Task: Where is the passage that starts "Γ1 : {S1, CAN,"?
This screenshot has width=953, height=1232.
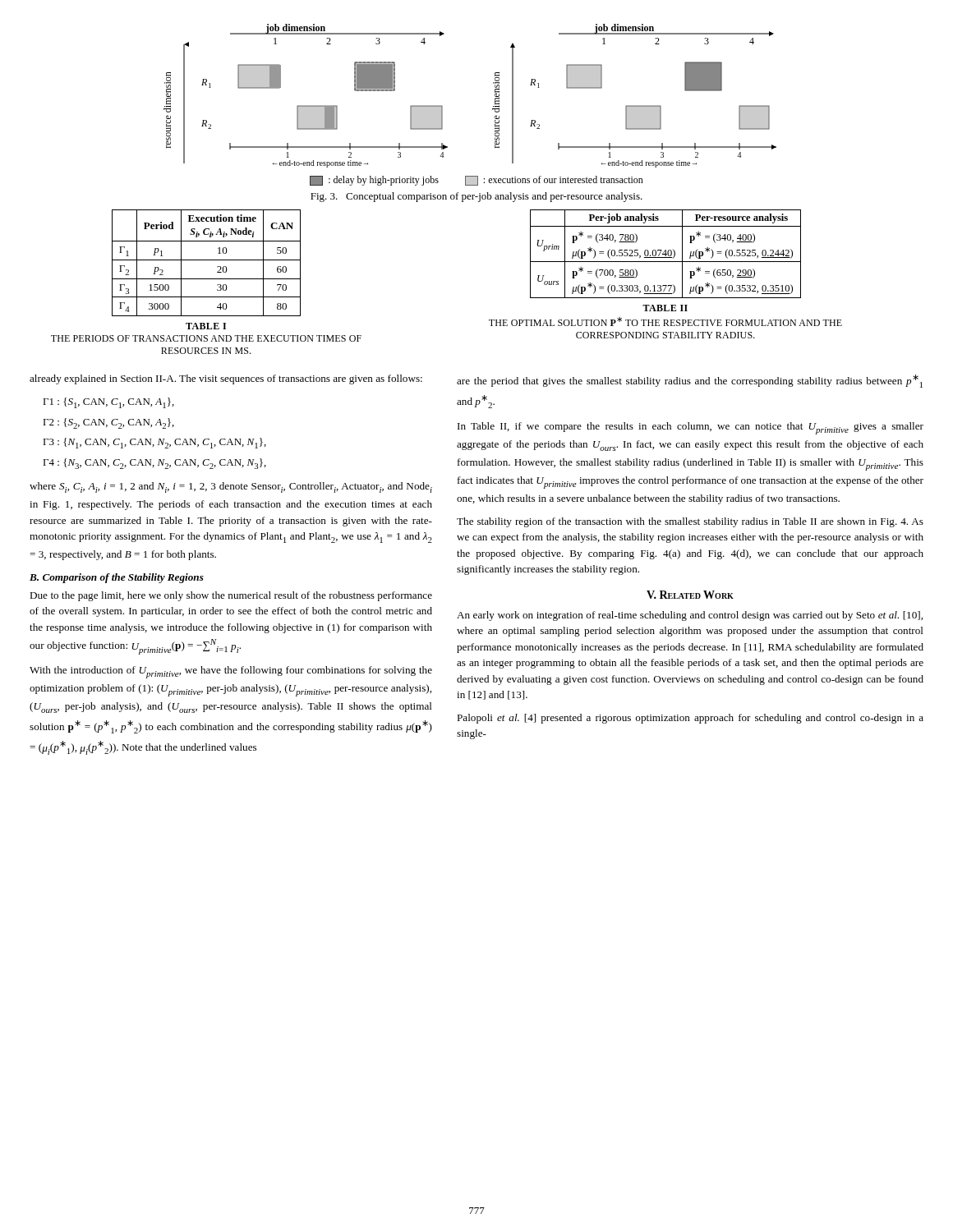Action: click(108, 403)
